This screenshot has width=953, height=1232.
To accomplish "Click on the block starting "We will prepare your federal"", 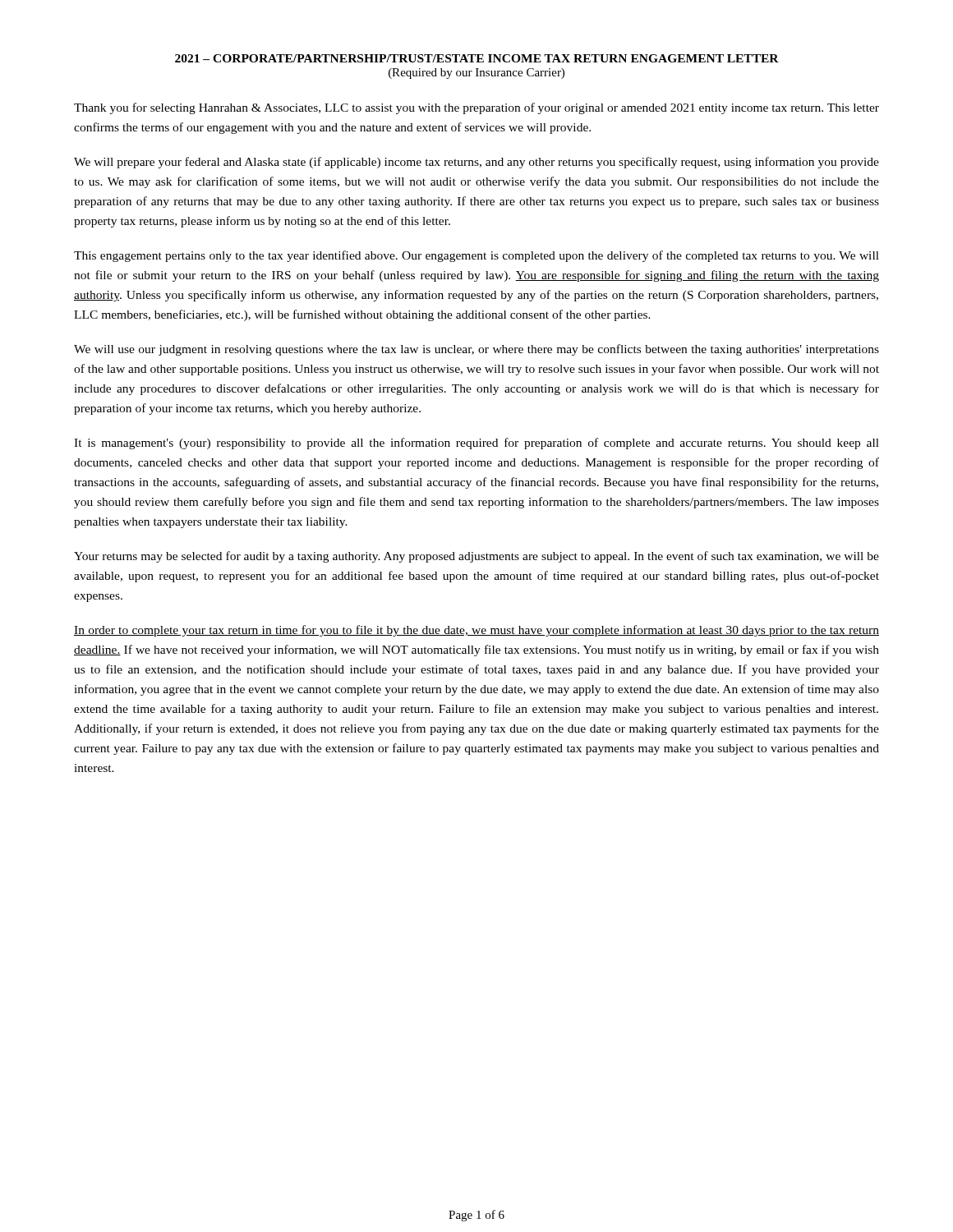I will [476, 191].
